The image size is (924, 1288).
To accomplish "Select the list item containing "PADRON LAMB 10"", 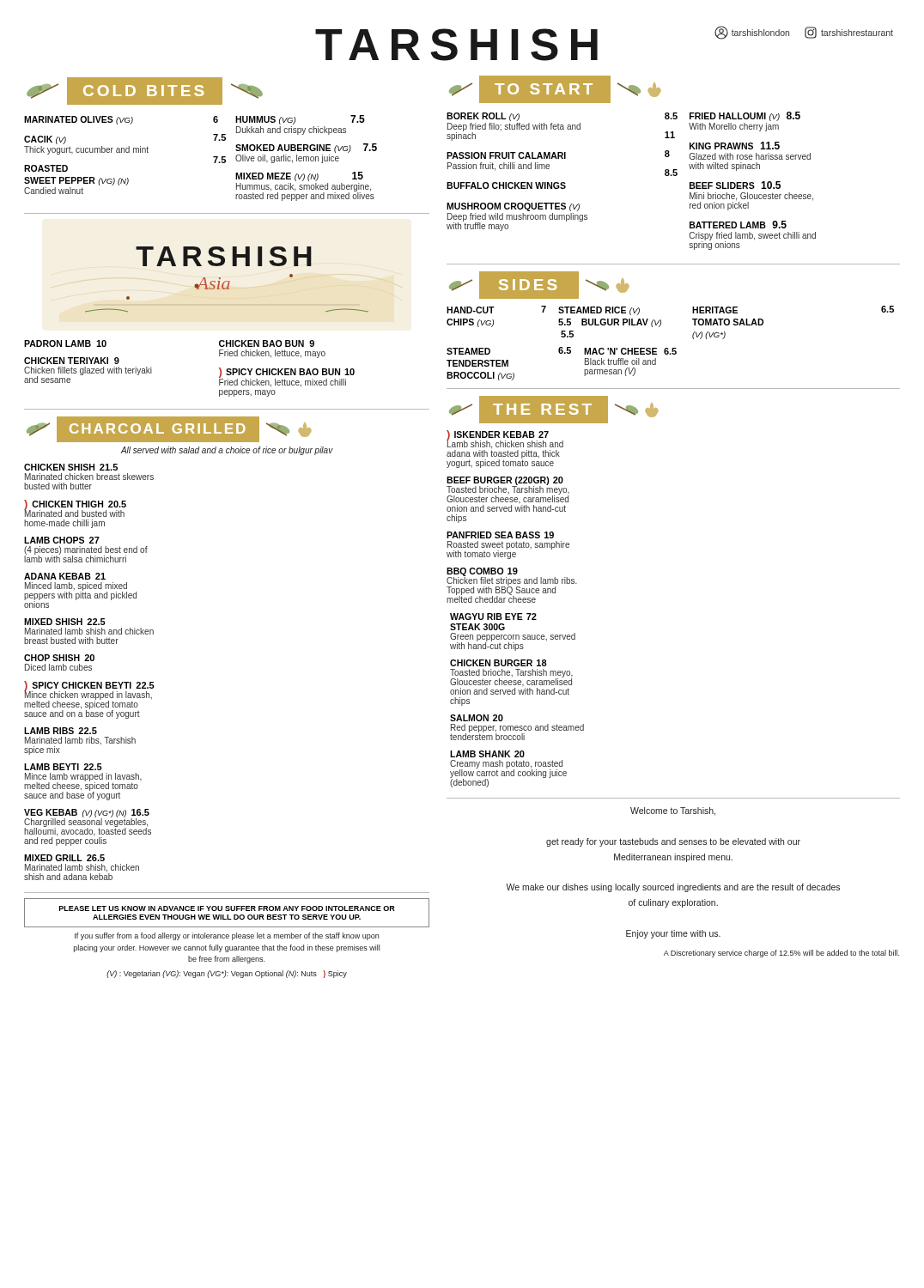I will coord(65,343).
